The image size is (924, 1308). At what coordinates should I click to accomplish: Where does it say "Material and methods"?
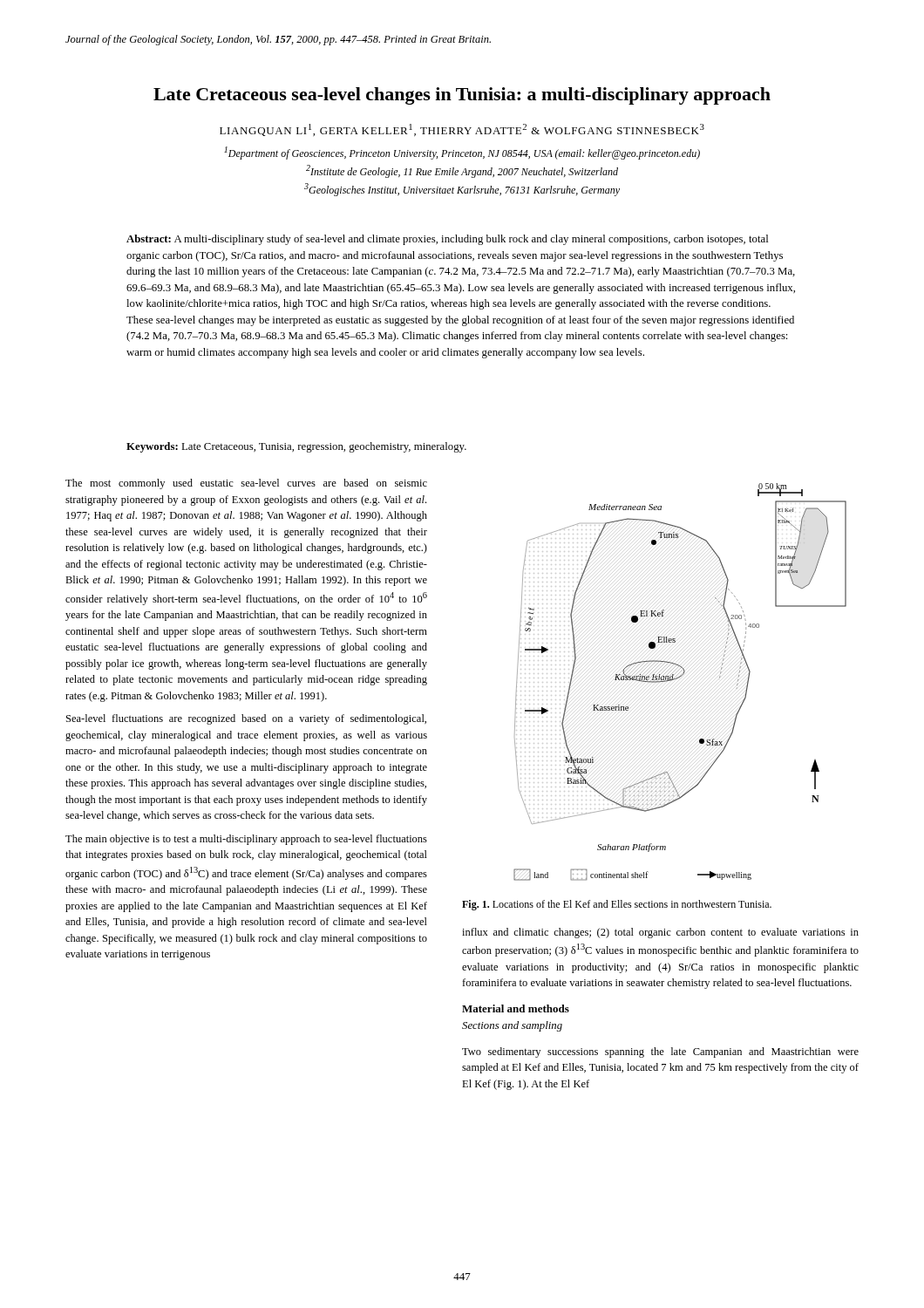point(515,1009)
